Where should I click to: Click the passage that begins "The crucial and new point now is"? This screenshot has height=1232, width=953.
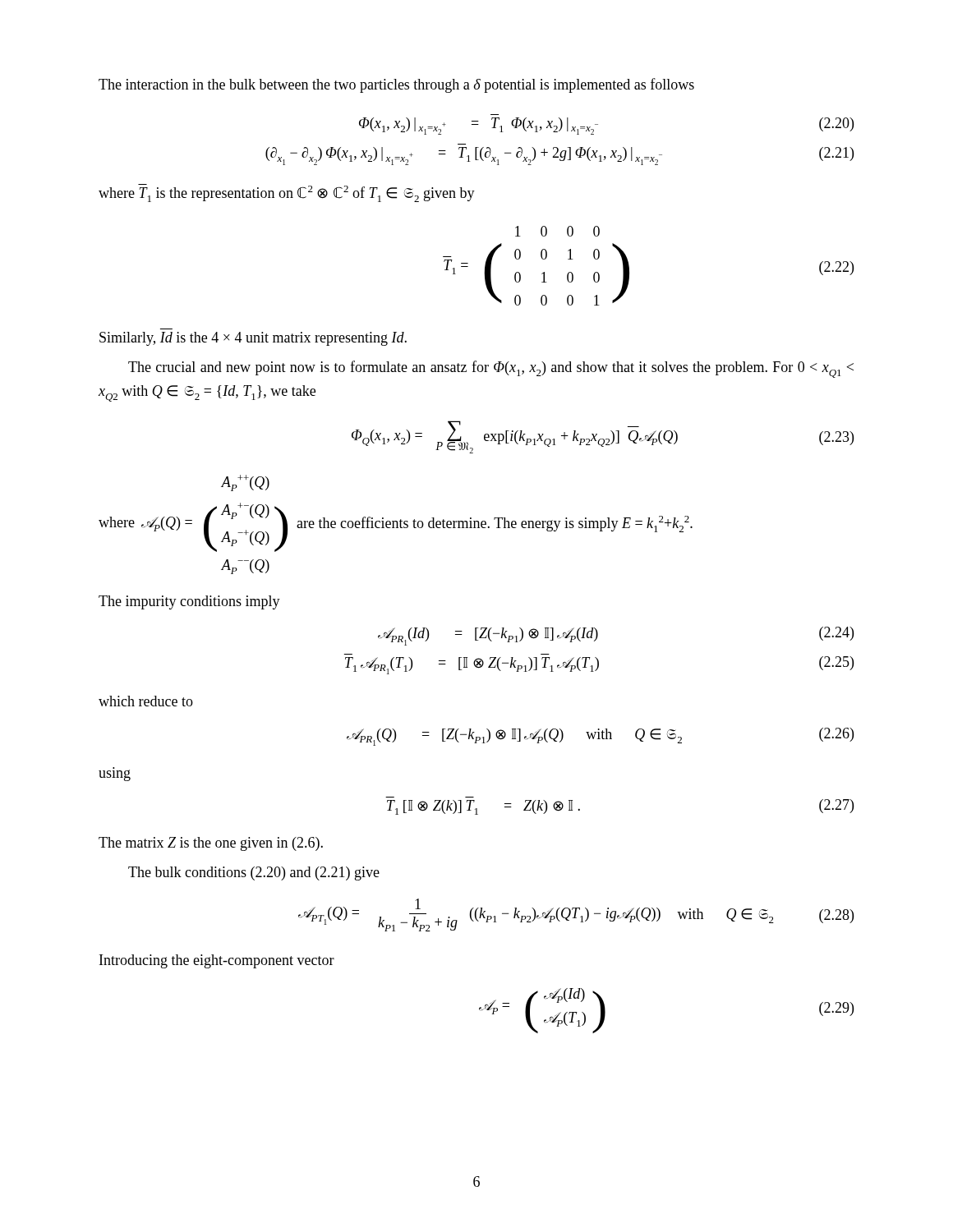pyautogui.click(x=476, y=381)
